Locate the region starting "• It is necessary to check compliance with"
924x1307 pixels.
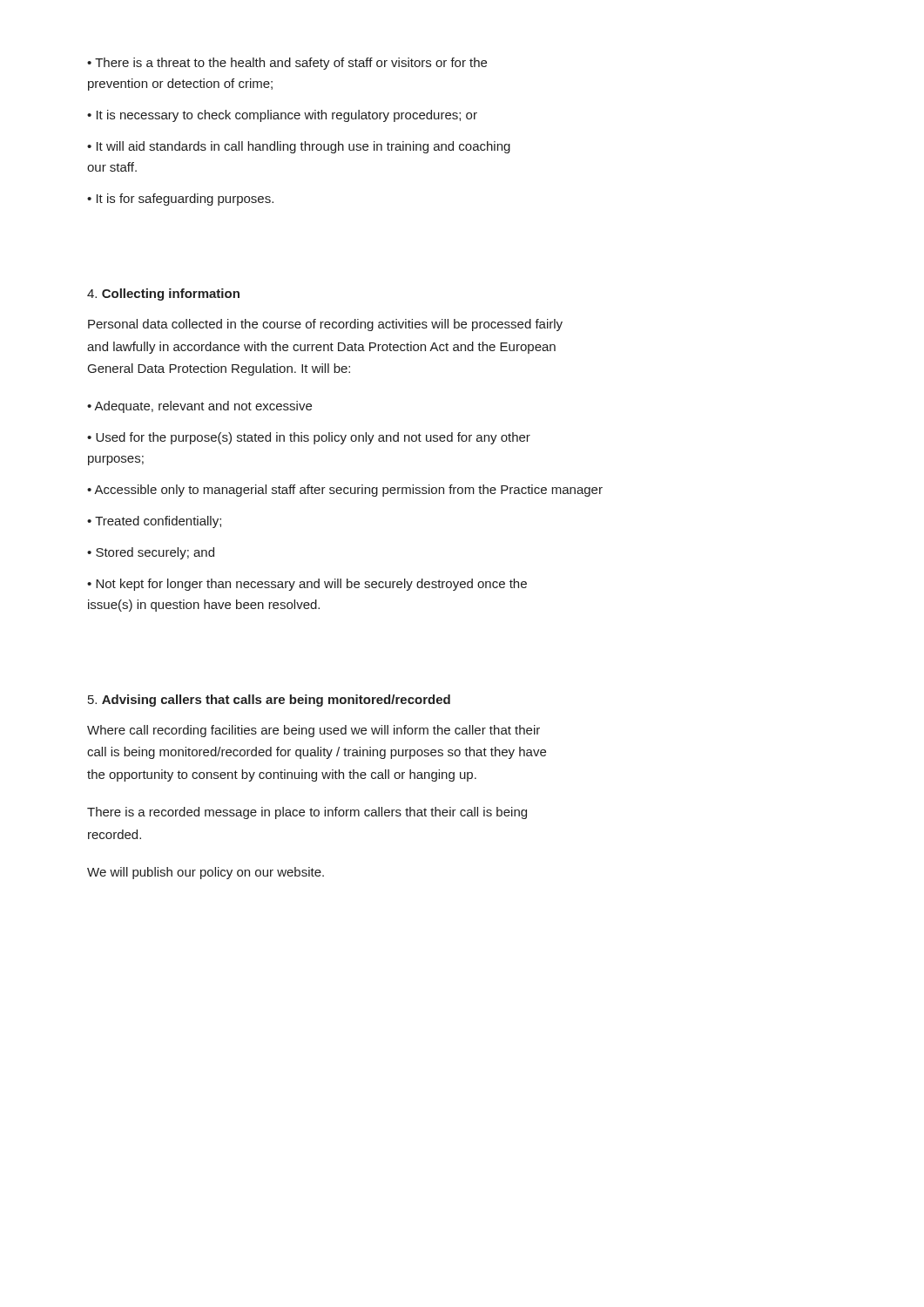(x=282, y=115)
